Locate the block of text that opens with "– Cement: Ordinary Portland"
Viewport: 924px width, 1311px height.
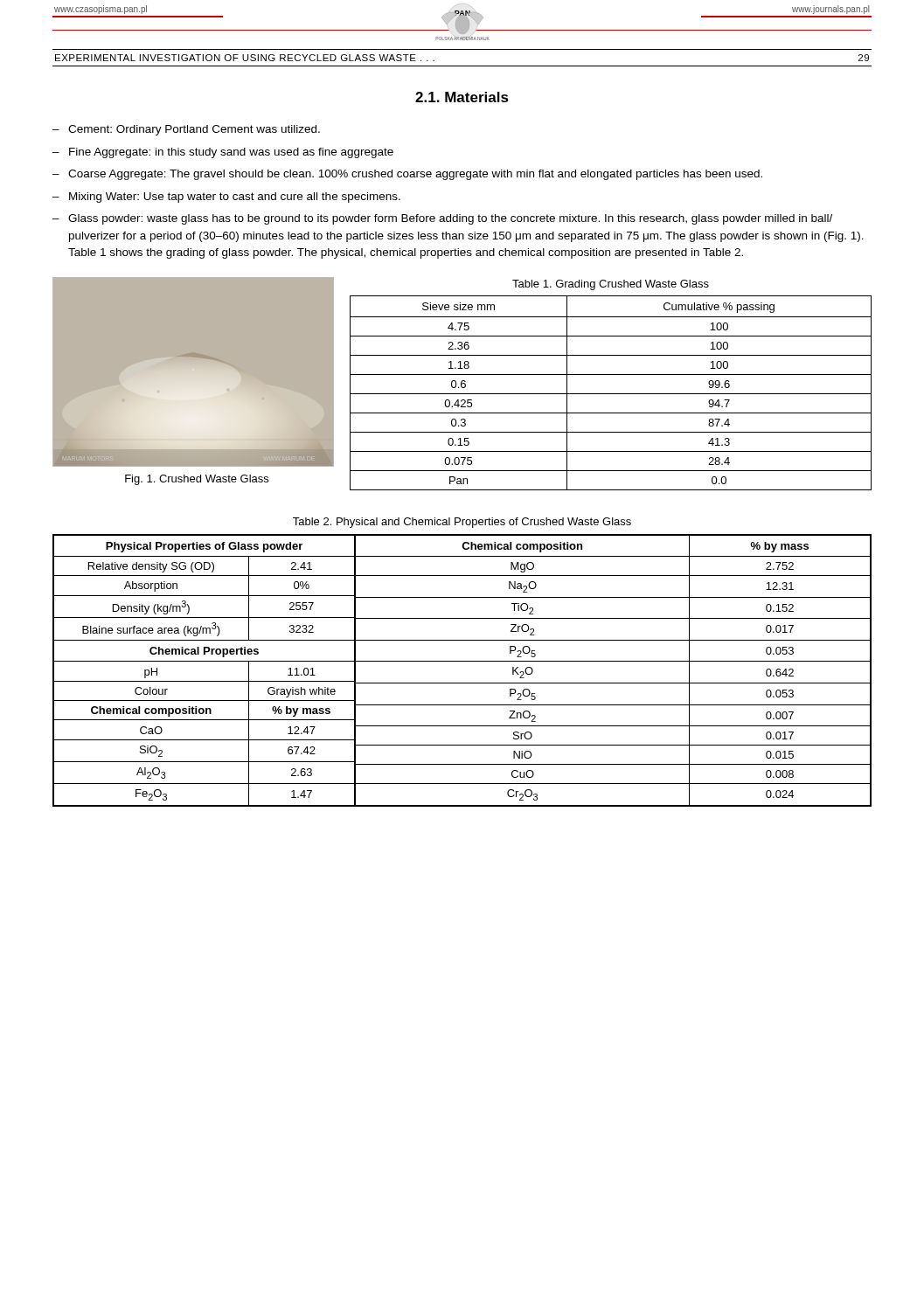coord(187,129)
